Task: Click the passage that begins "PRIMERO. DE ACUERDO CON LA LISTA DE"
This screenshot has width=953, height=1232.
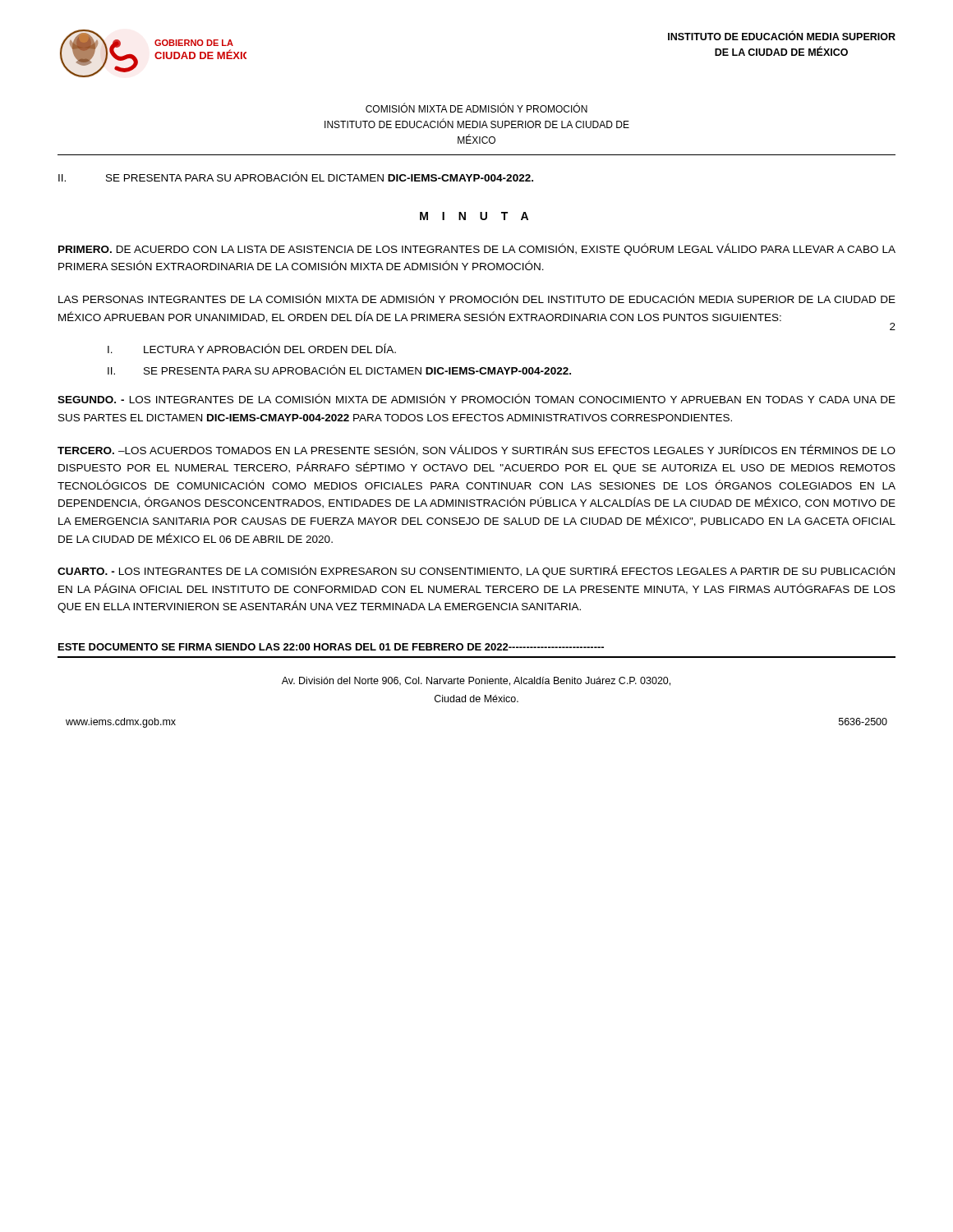Action: coord(476,258)
